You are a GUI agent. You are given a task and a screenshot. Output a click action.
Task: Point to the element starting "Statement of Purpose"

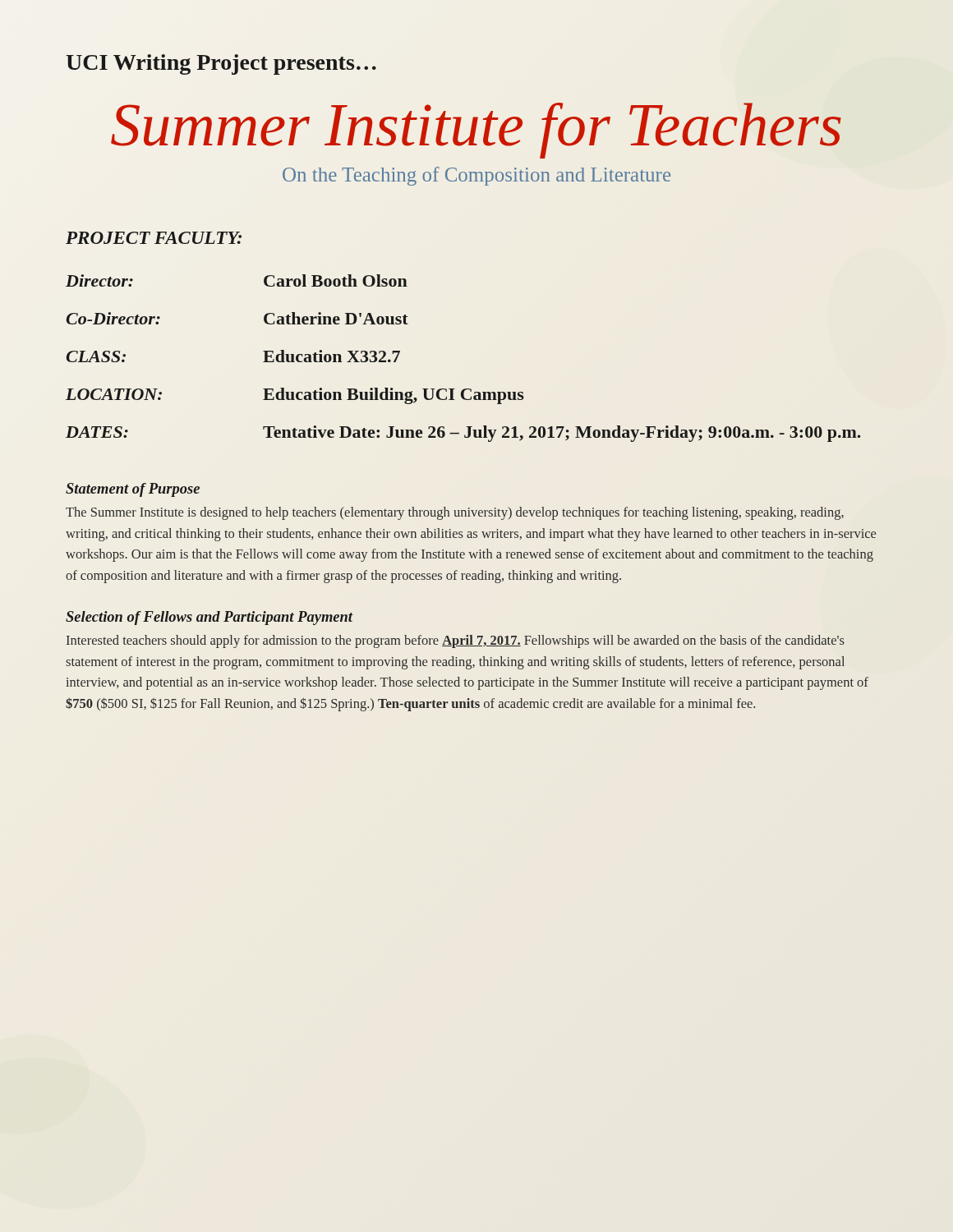(133, 489)
